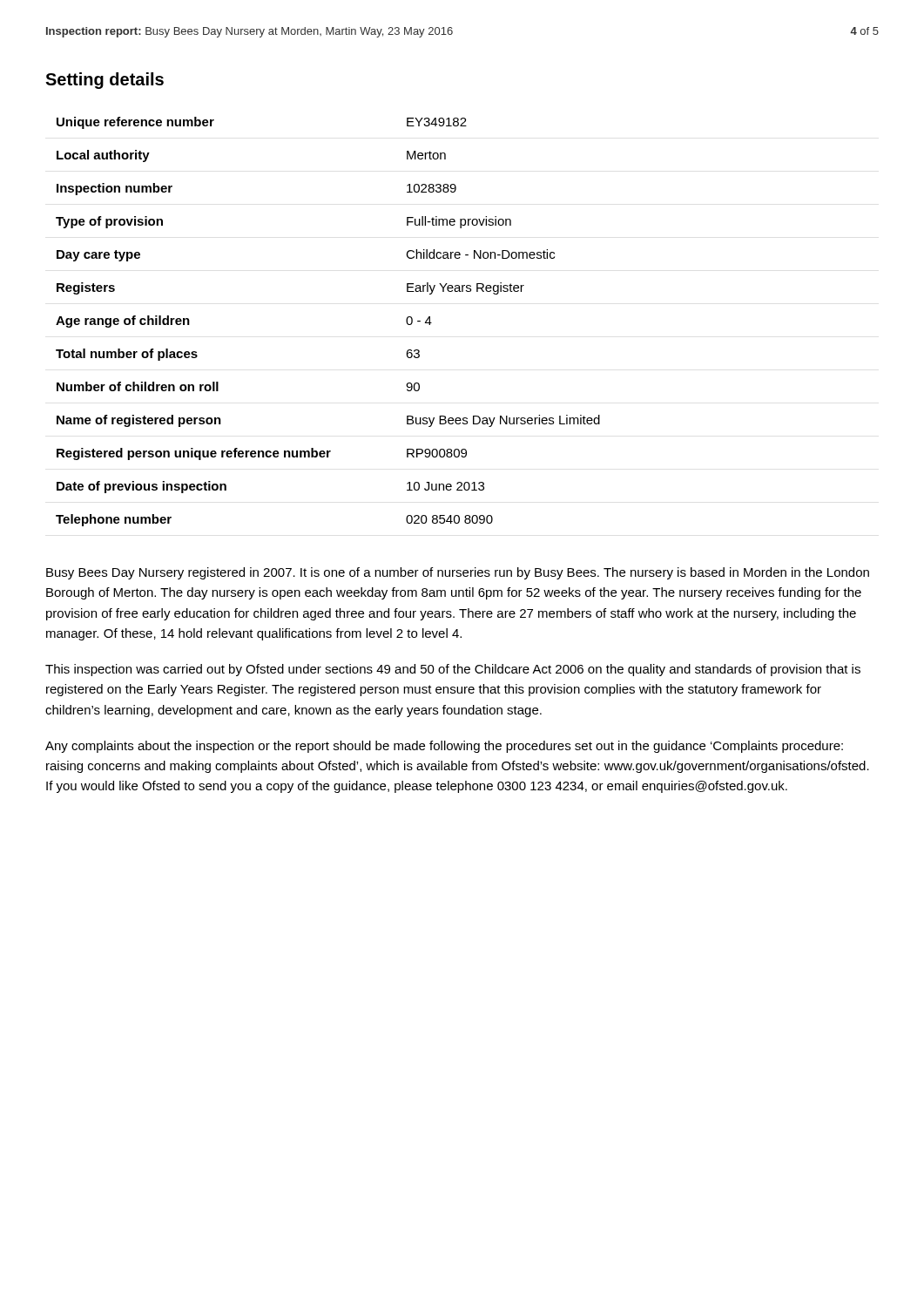924x1307 pixels.
Task: Locate the block starting "Busy Bees Day Nursery registered in 2007."
Action: 458,602
